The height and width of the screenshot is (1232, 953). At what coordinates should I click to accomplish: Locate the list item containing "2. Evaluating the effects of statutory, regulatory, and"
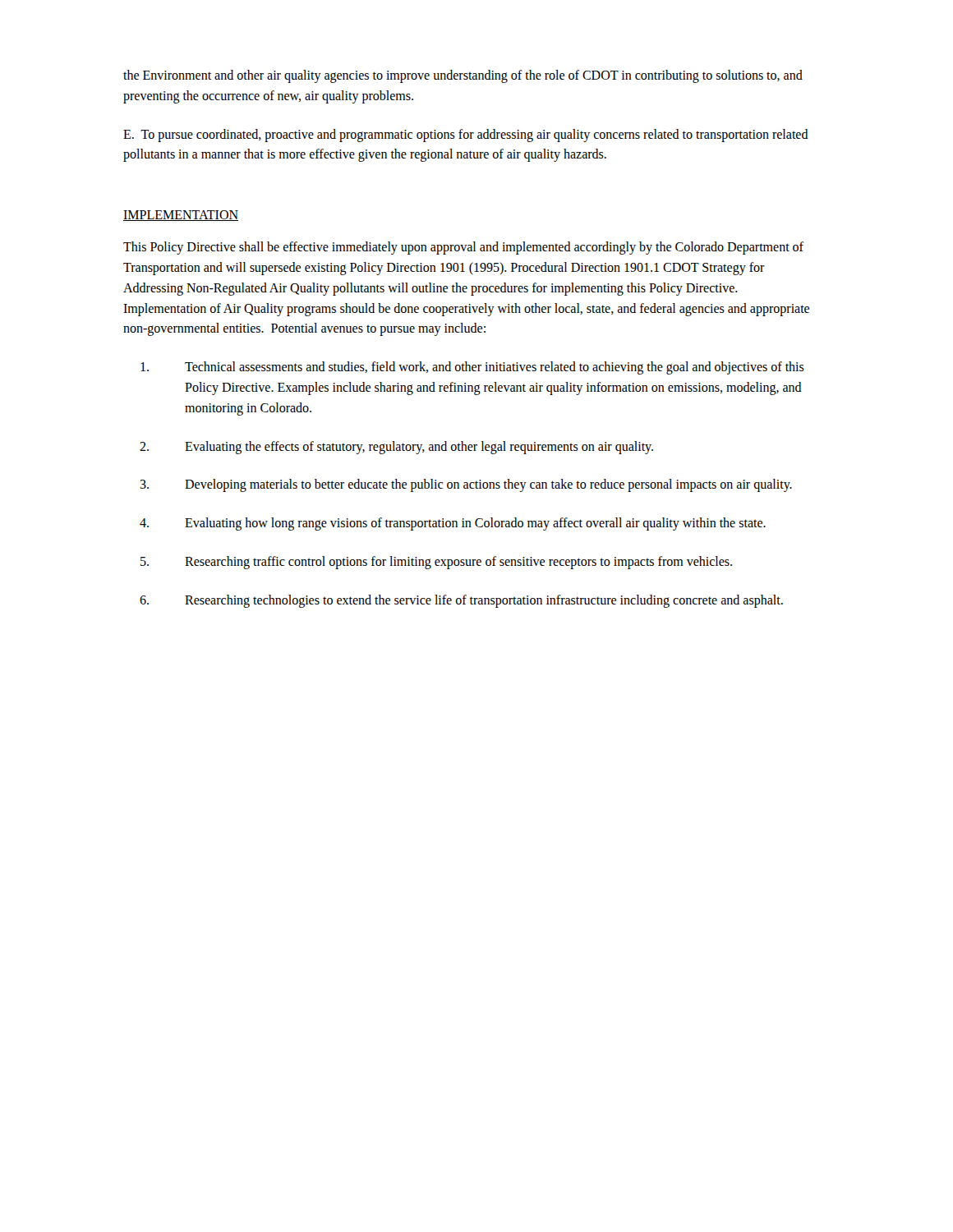(x=472, y=447)
